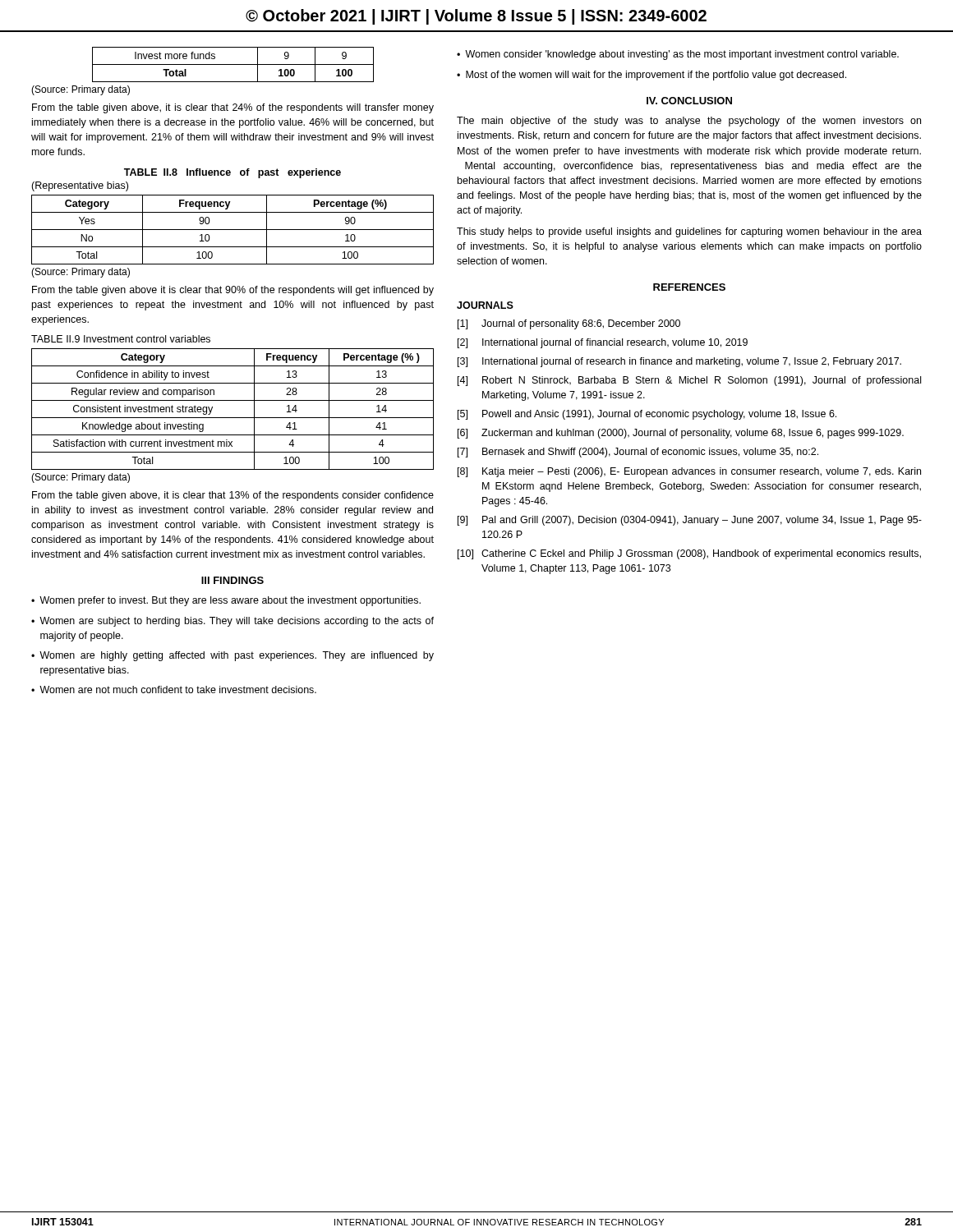This screenshot has height=1232, width=953.
Task: Where is the passage that starts "• Women are not much confident"?
Action: (174, 690)
